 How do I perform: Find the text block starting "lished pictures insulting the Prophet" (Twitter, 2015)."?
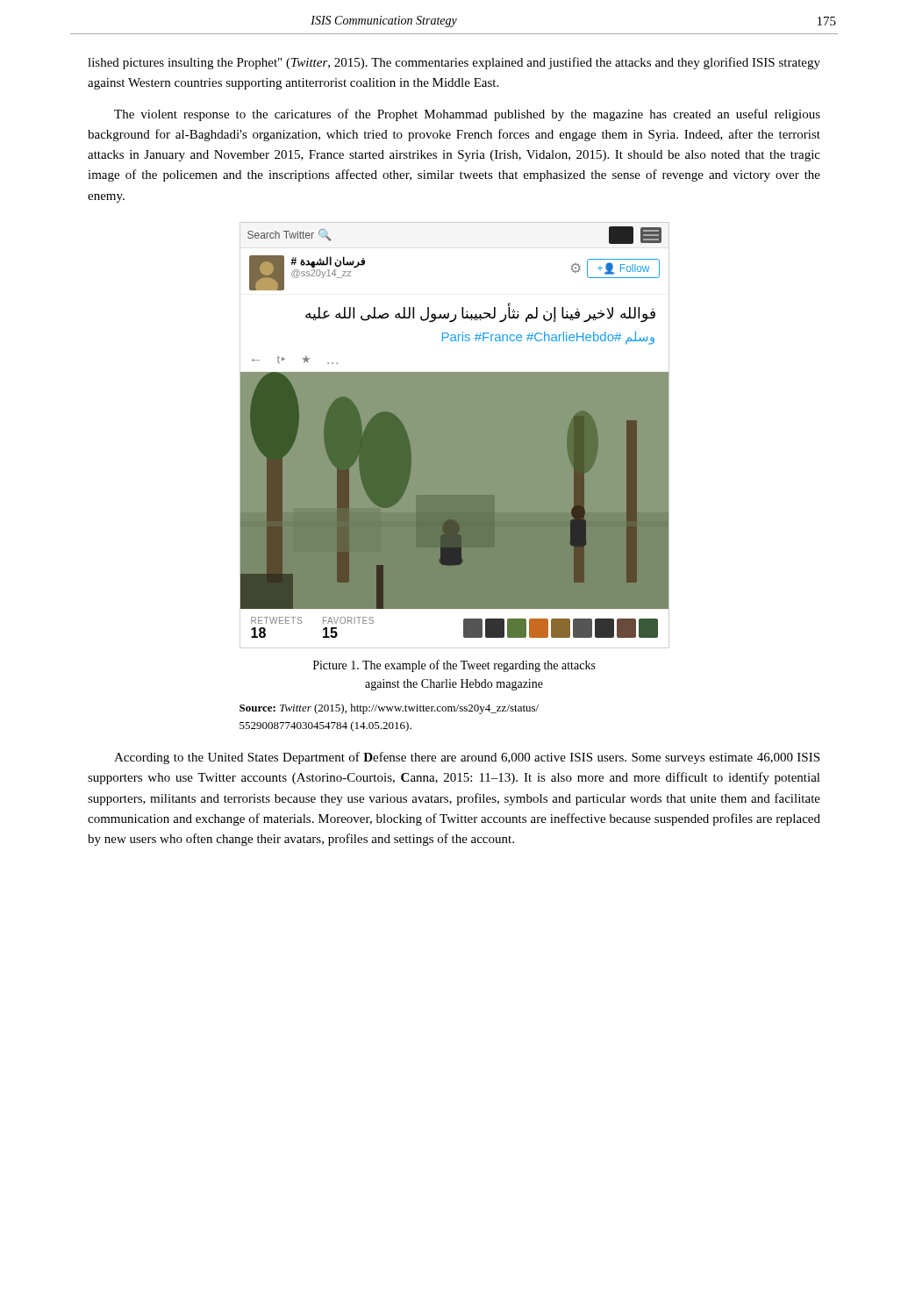tap(454, 73)
